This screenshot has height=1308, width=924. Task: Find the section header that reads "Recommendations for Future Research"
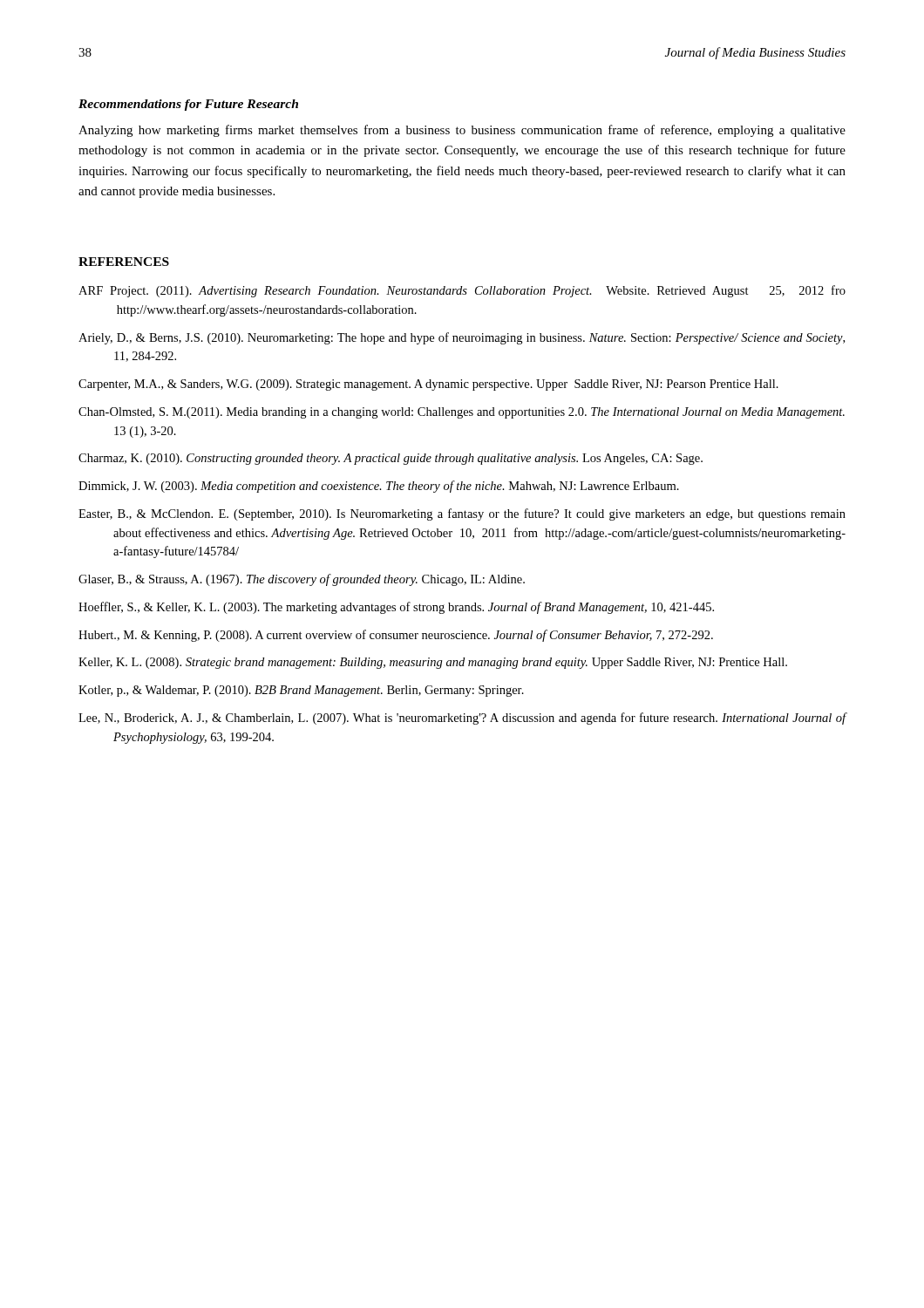189,103
